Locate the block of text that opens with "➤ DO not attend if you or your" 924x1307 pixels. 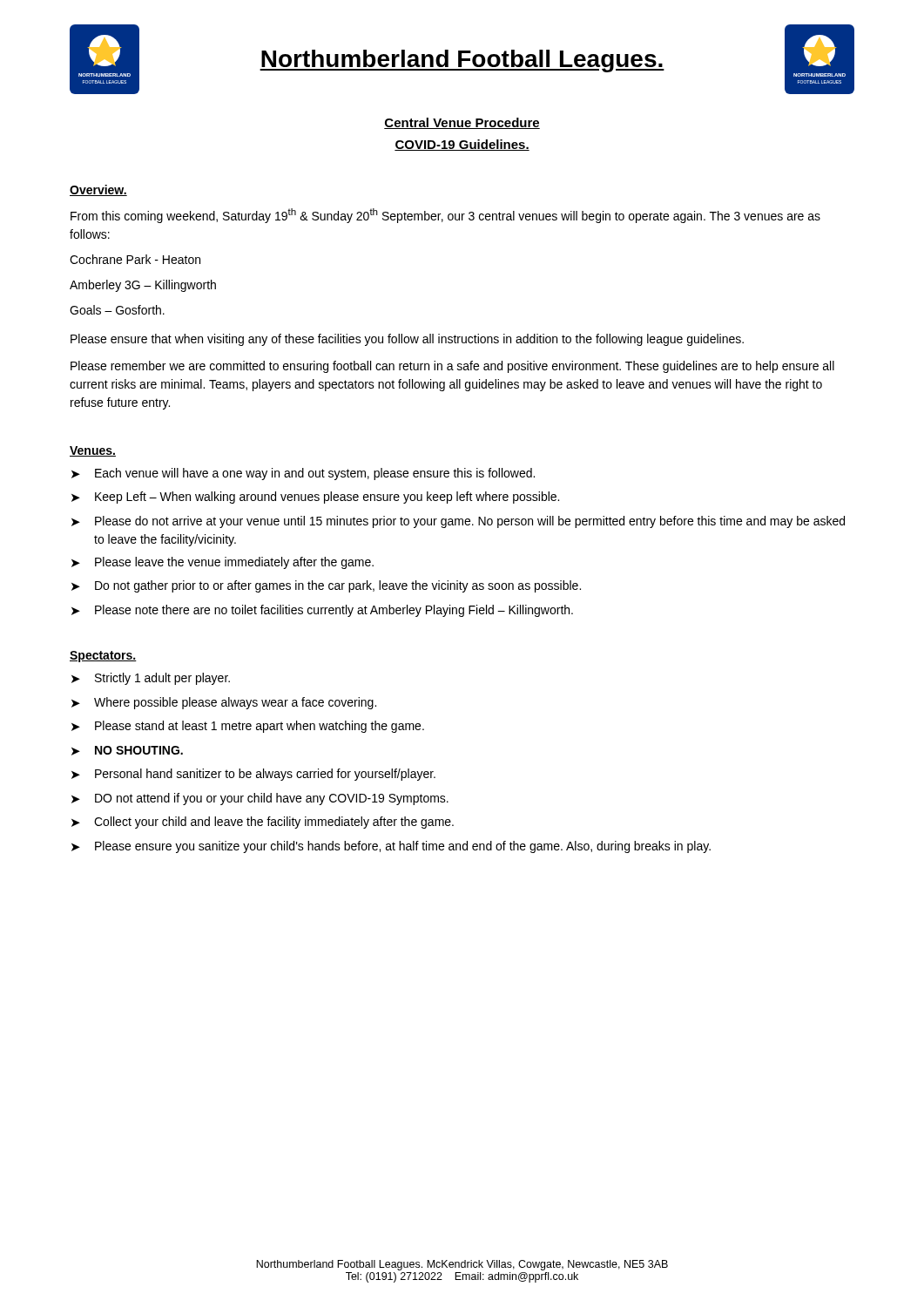click(259, 799)
